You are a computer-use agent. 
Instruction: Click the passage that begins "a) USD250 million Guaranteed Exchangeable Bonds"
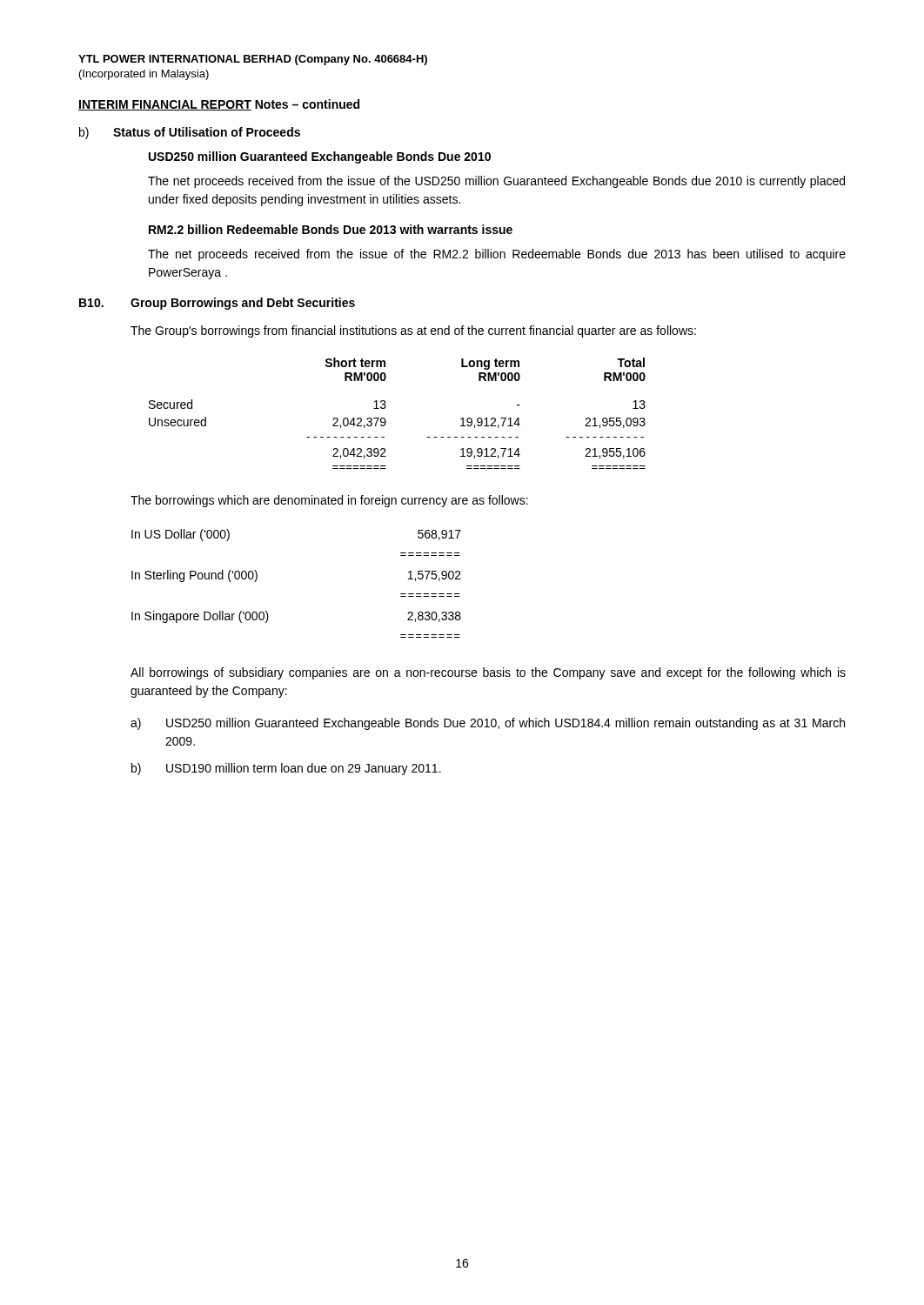pos(488,732)
